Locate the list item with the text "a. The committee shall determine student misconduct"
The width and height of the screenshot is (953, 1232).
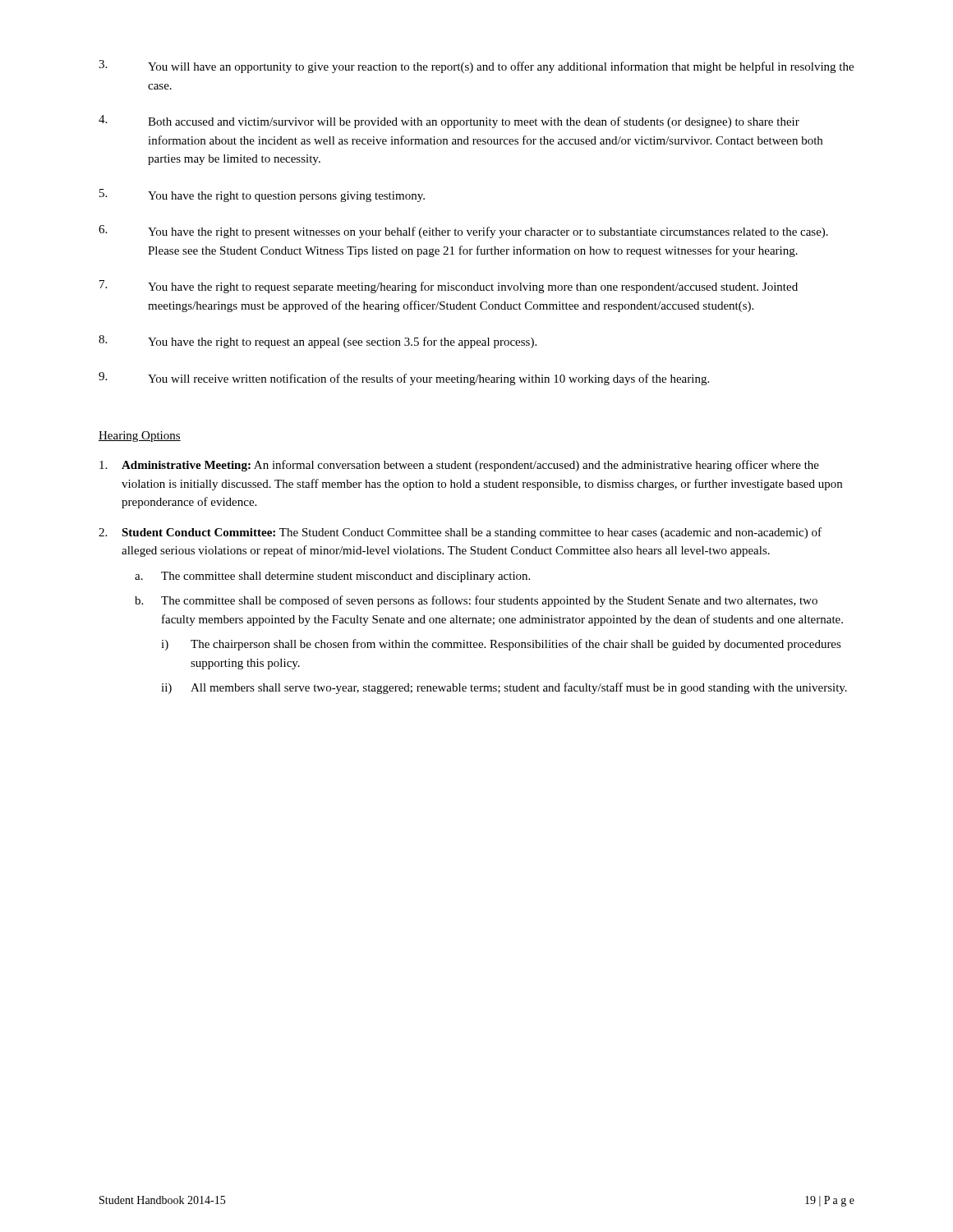coord(495,576)
